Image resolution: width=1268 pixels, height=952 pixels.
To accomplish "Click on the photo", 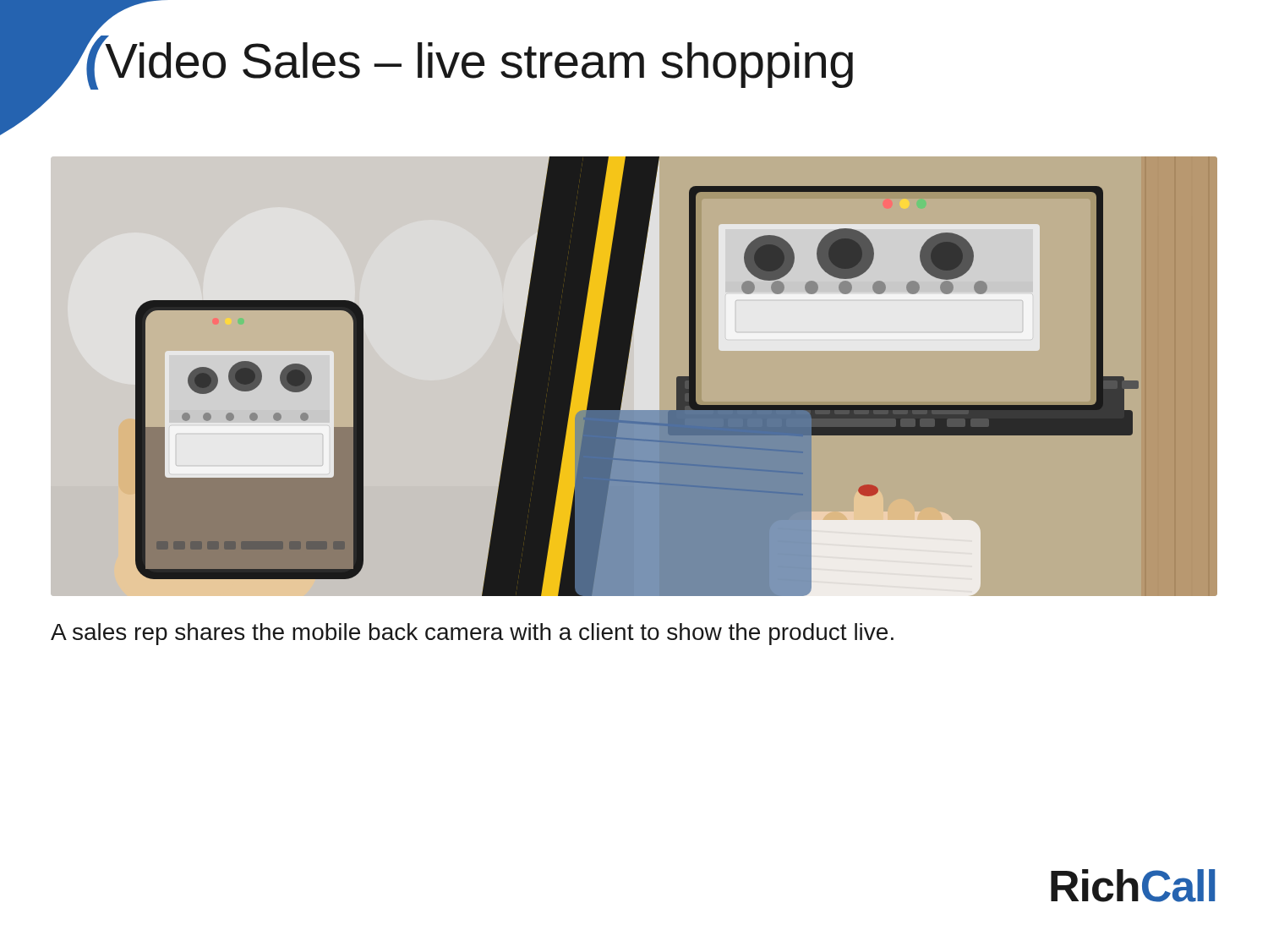I will point(634,376).
